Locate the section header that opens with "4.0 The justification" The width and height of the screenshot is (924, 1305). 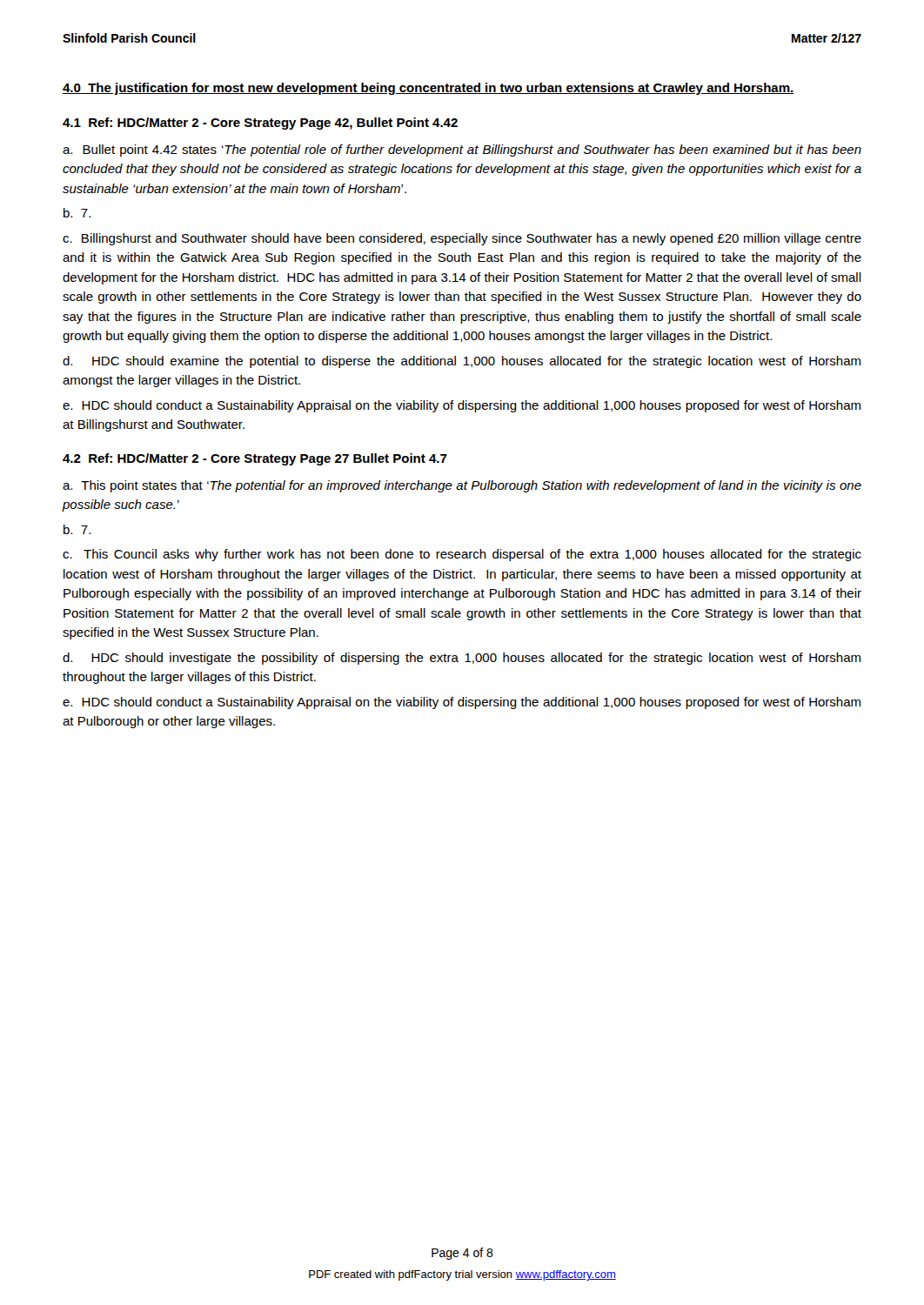point(428,87)
